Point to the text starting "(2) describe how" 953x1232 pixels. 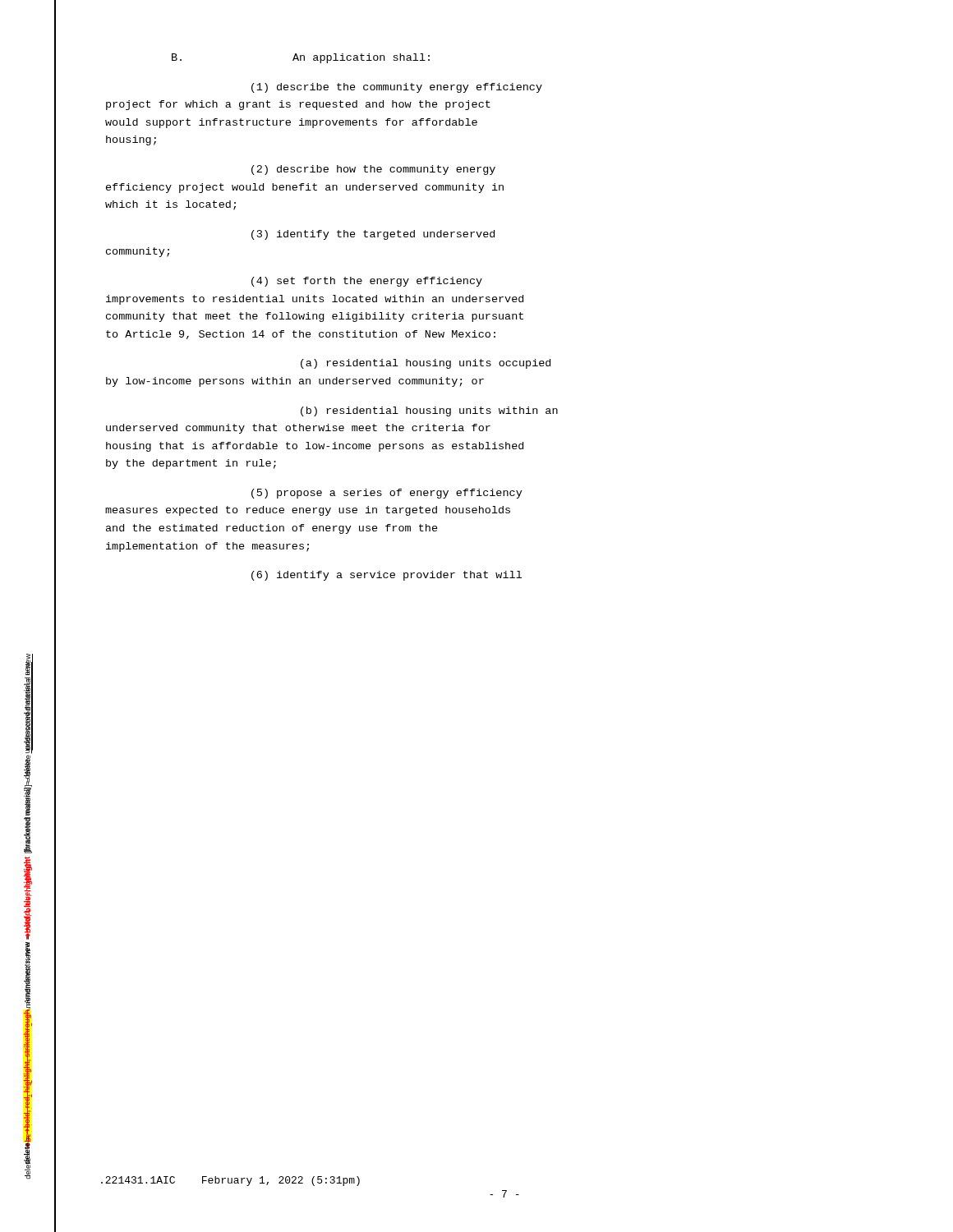496,188
